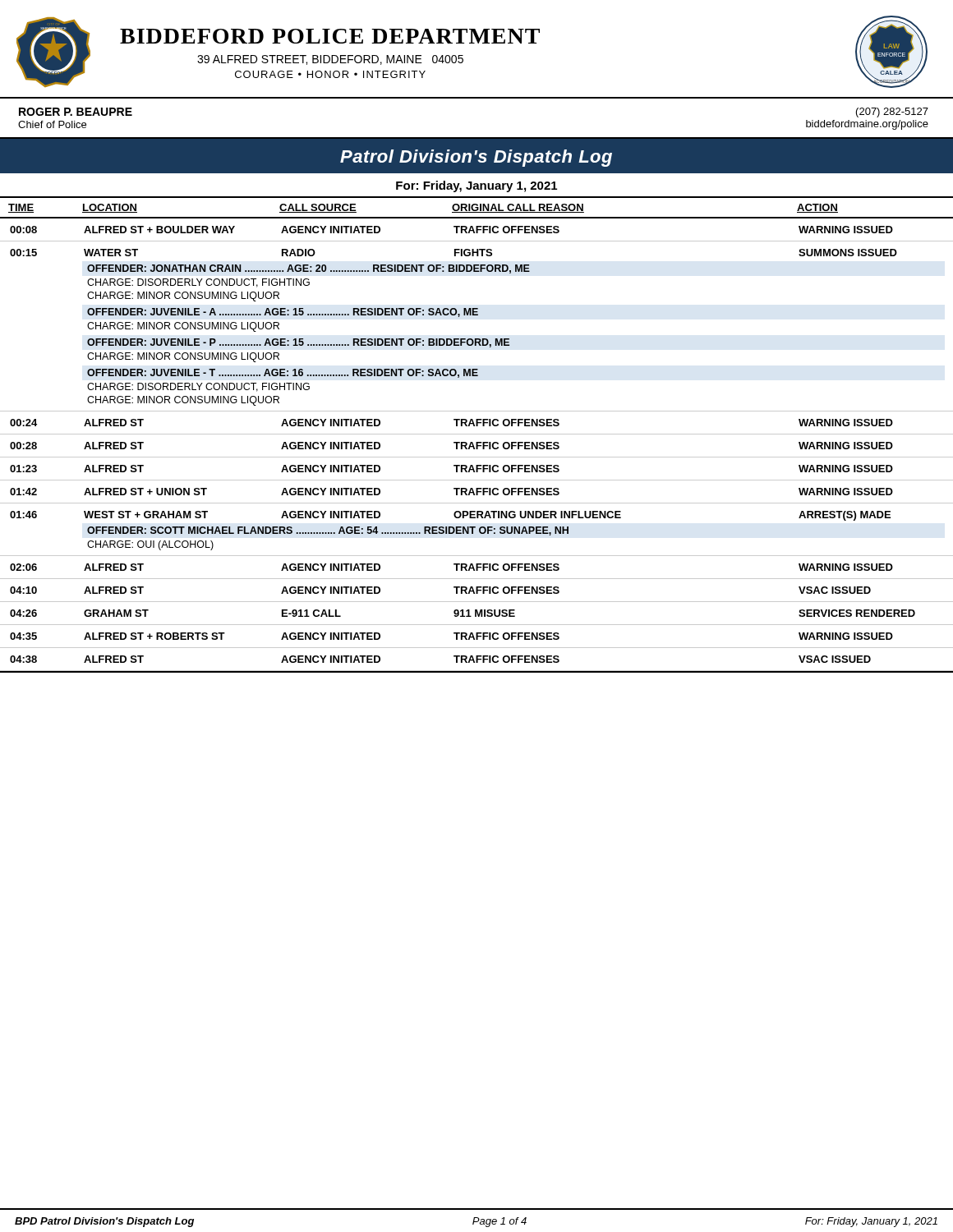Screen dimensions: 1232x953
Task: Find the passage starting "For: Friday, January 1,"
Action: click(476, 185)
